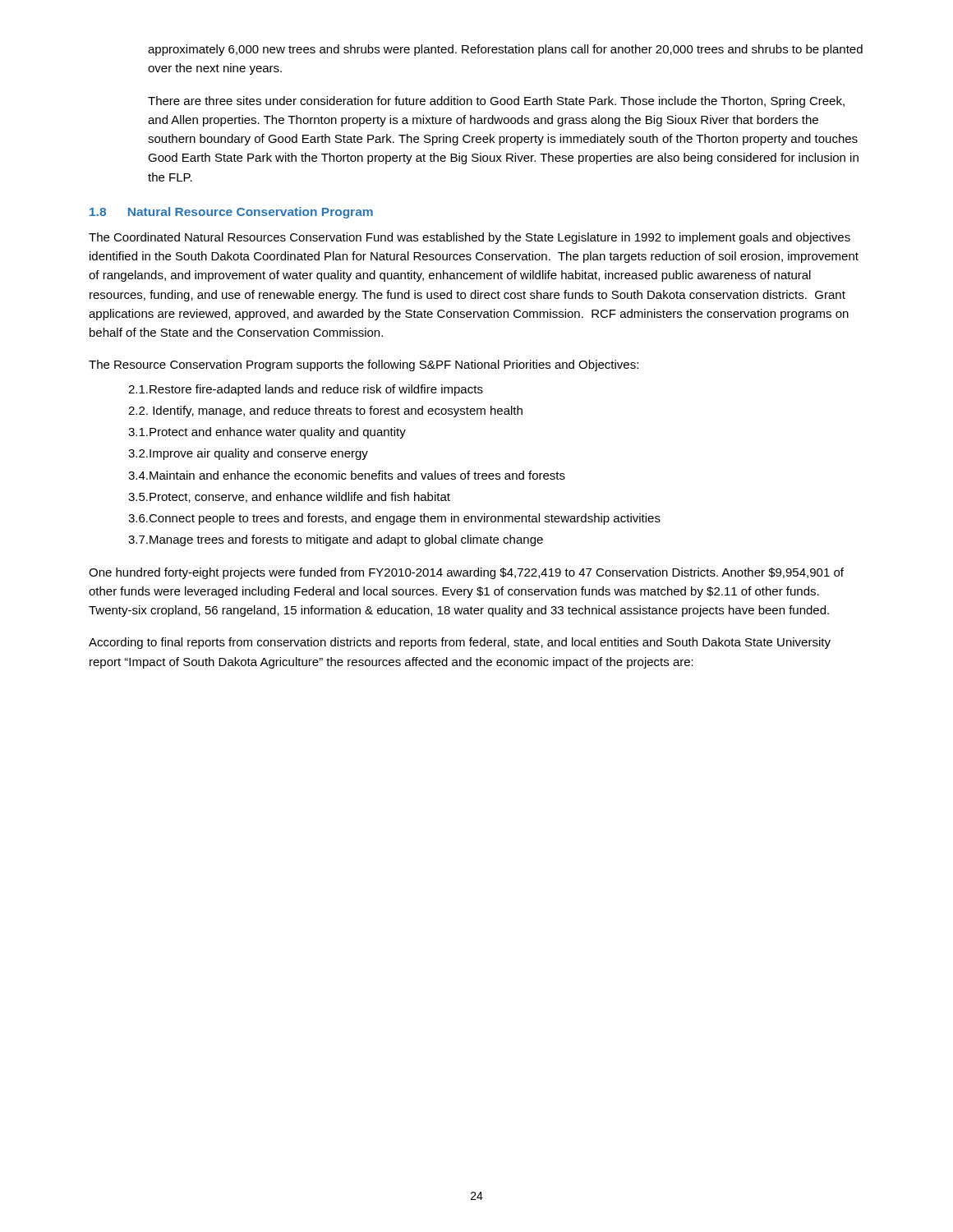Click on the block starting "3.4.Maintain and enhance the economic benefits and"
Viewport: 953px width, 1232px height.
(347, 475)
